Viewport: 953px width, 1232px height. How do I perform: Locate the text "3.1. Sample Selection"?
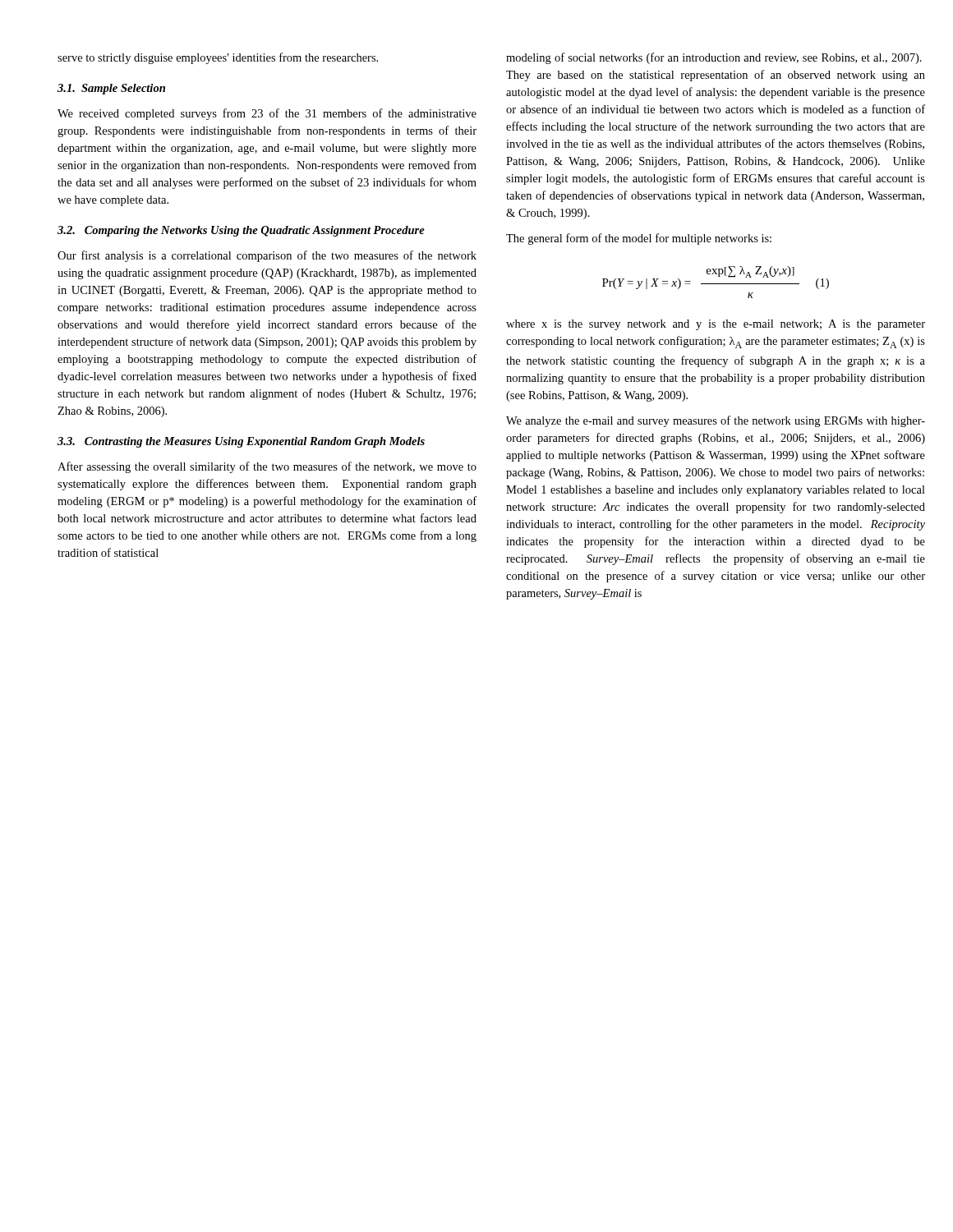pos(112,88)
